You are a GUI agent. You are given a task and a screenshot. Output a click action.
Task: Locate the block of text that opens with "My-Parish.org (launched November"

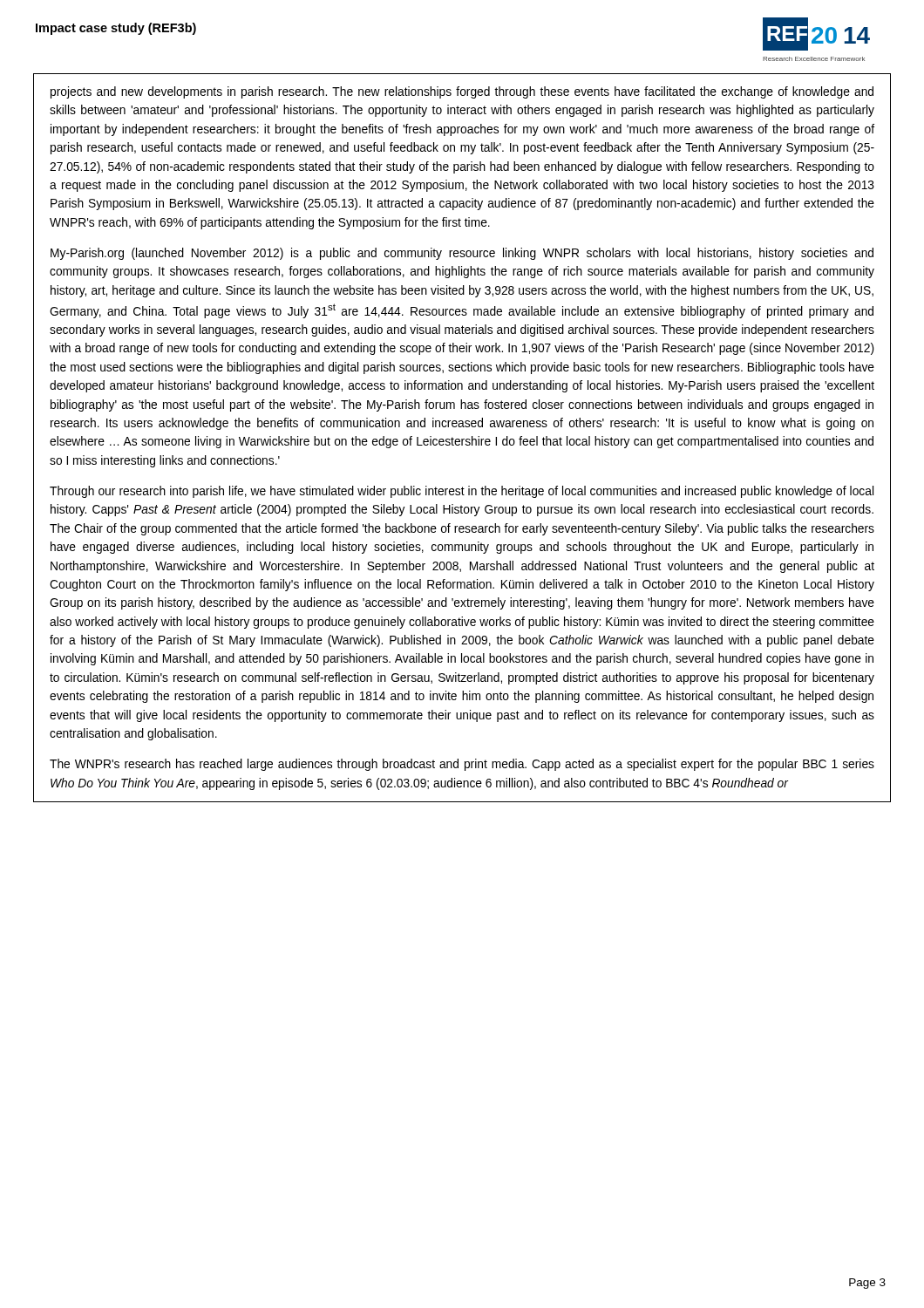[x=462, y=357]
